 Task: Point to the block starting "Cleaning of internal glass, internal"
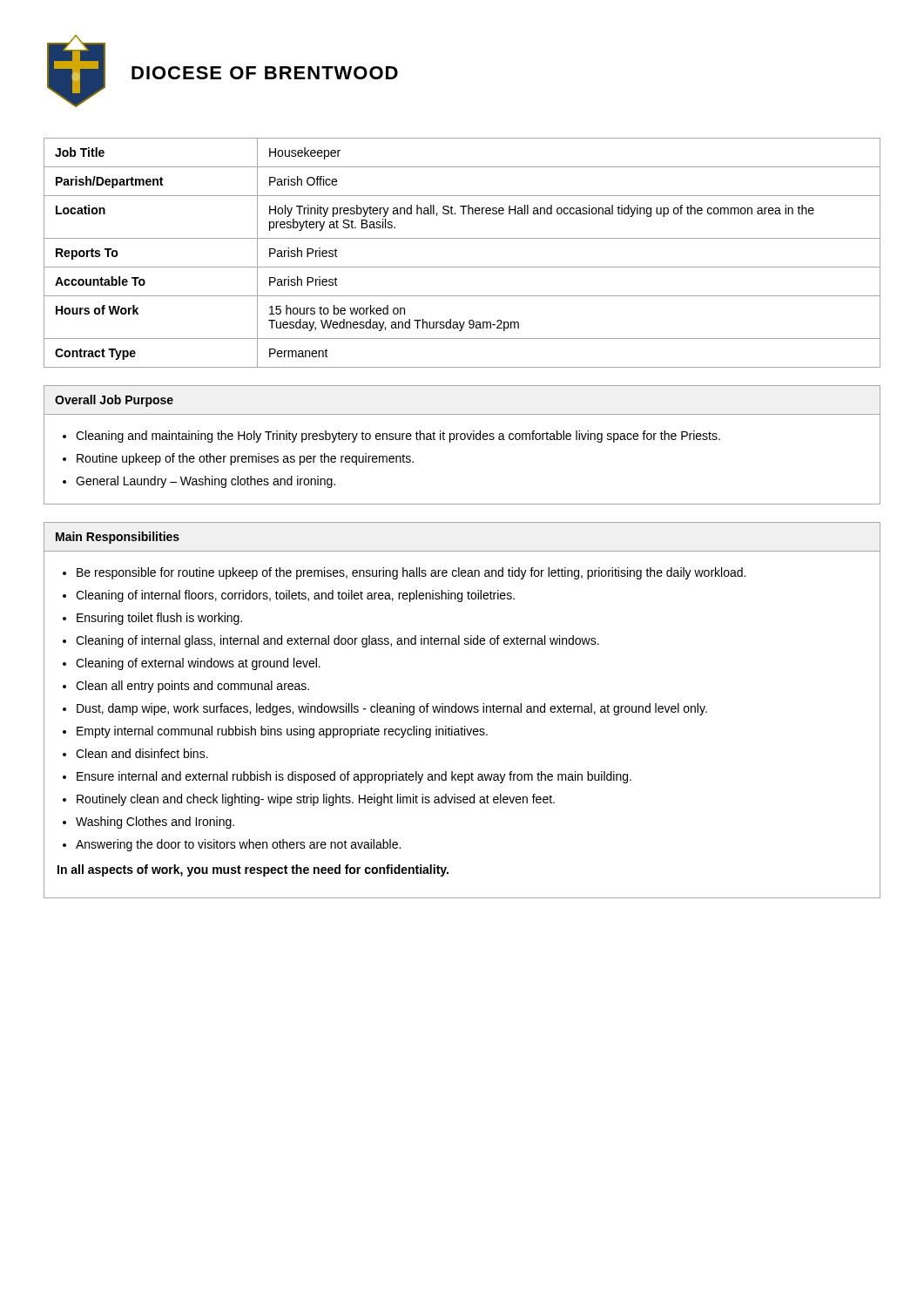338,640
